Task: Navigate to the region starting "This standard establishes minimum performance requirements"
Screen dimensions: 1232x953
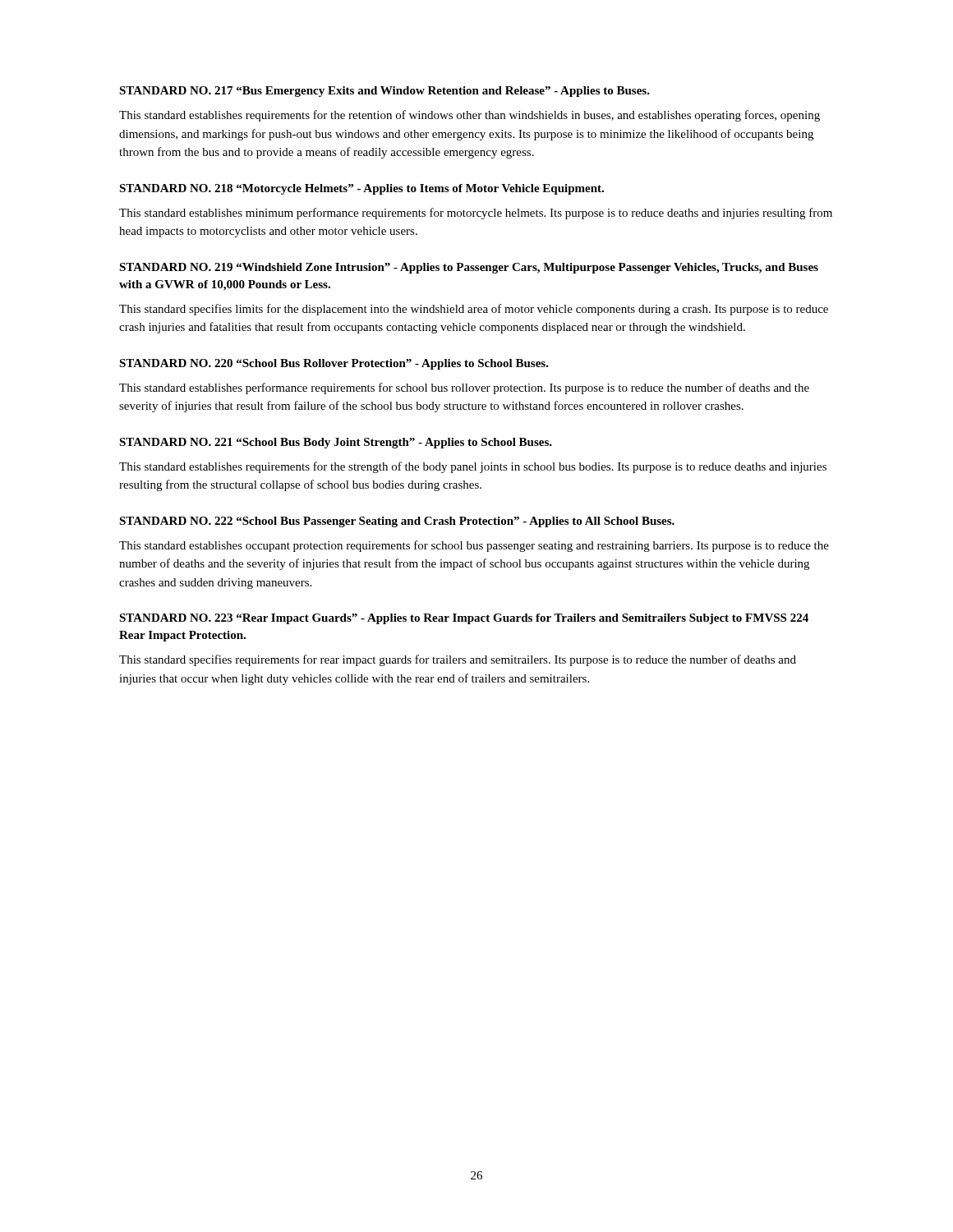Action: (476, 222)
